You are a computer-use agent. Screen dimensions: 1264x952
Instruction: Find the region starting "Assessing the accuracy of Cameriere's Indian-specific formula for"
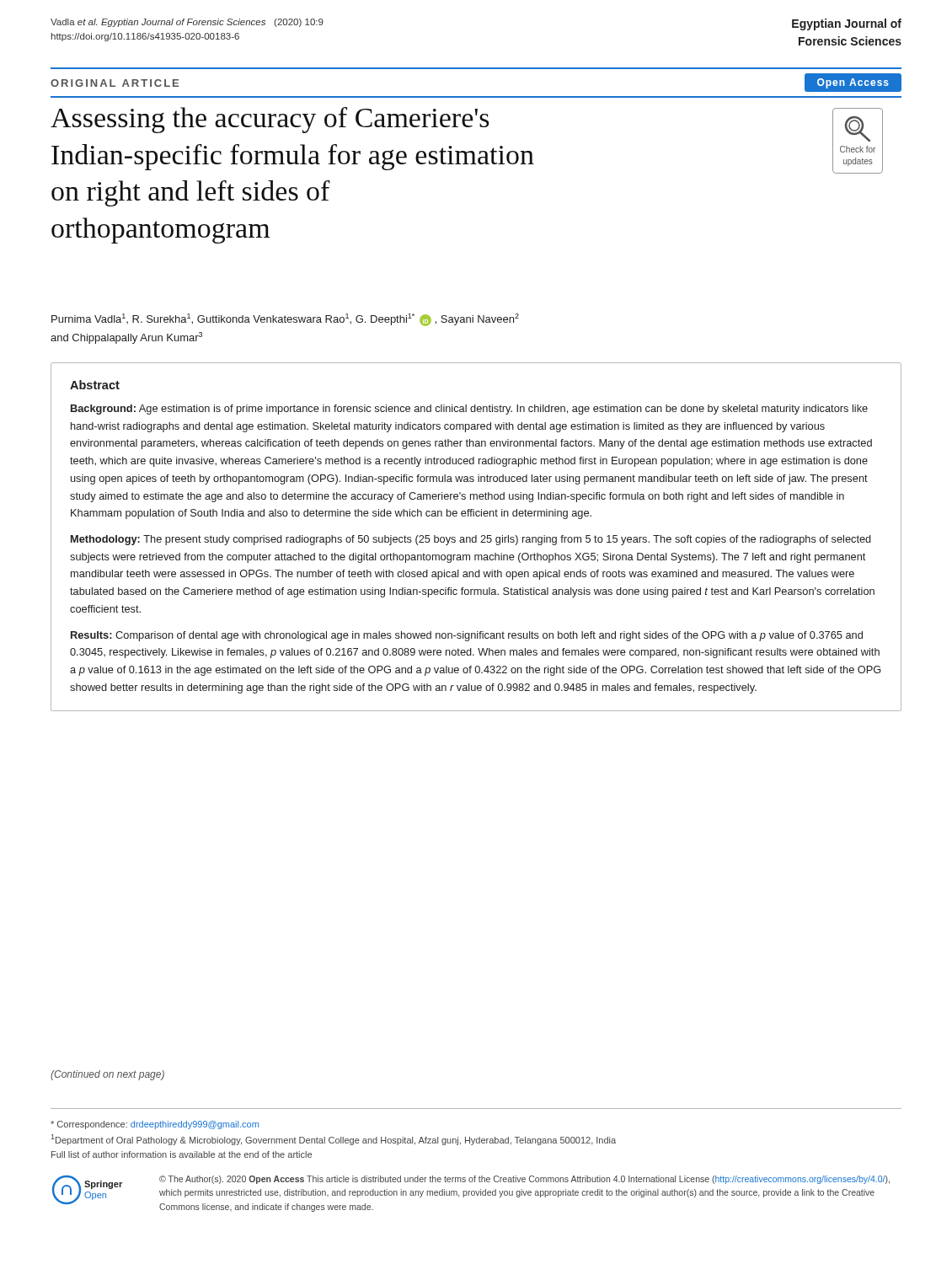tap(417, 173)
